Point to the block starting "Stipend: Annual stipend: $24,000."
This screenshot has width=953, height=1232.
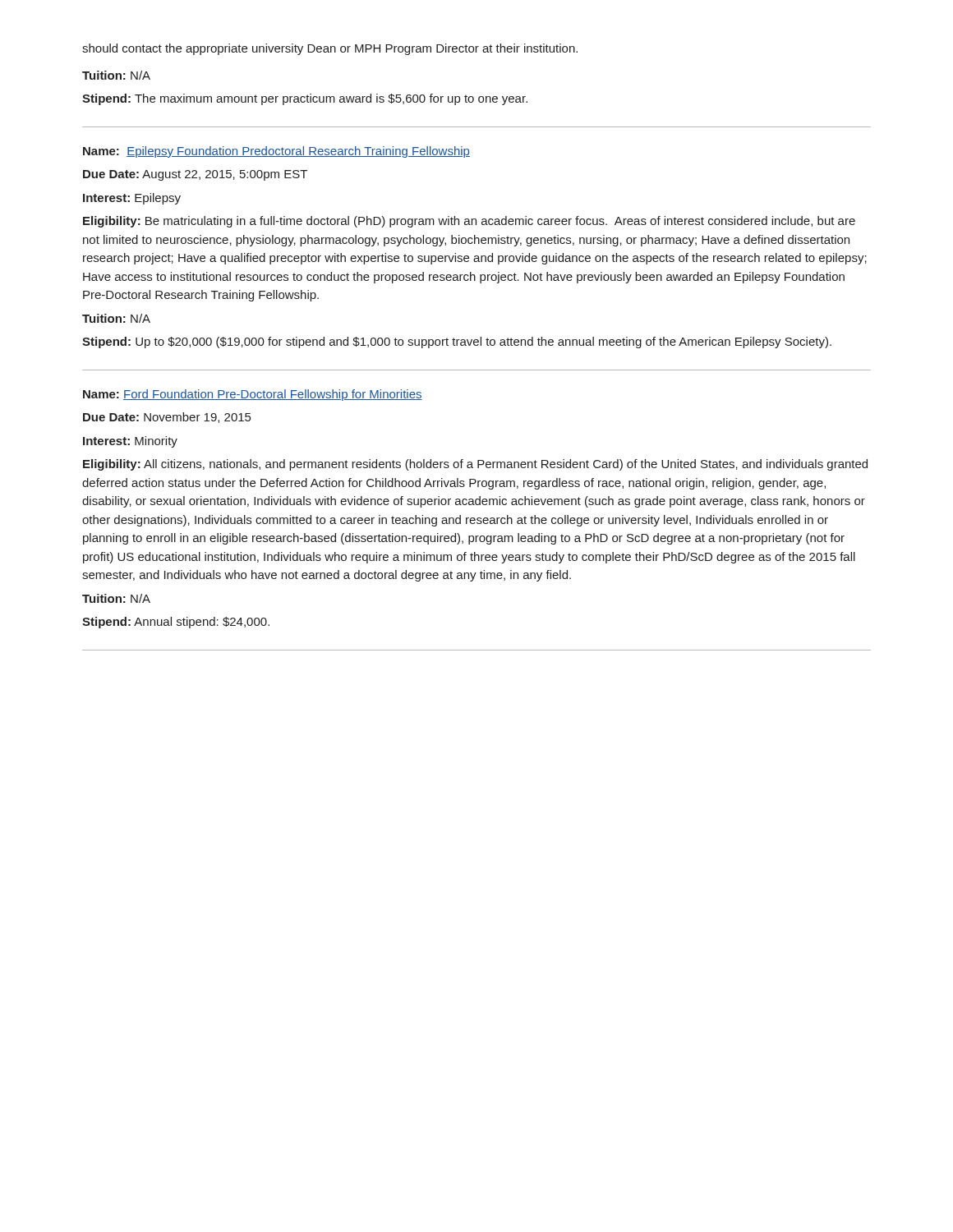tap(176, 621)
